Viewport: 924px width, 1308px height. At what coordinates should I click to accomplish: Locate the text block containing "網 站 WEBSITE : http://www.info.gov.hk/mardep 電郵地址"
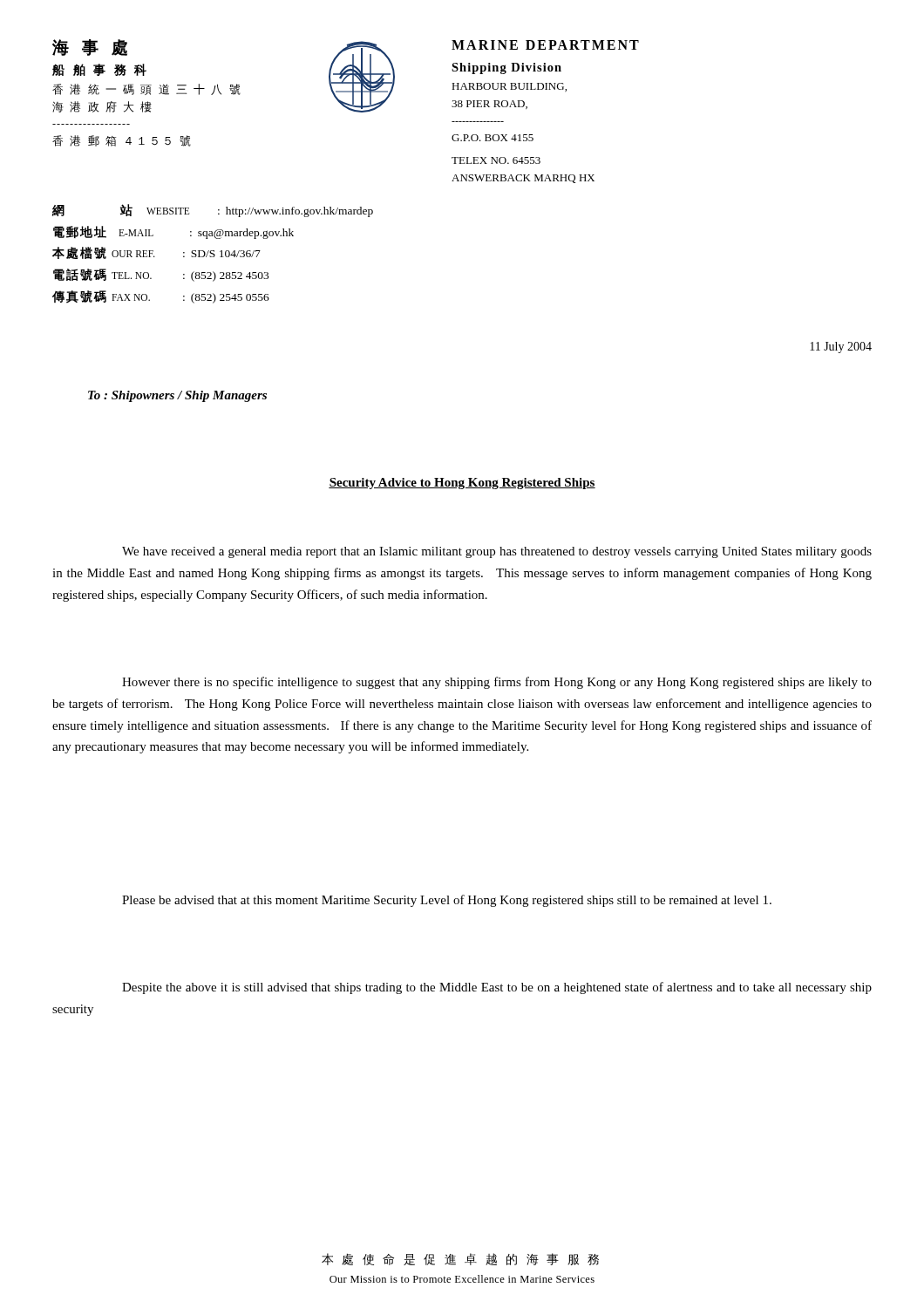click(213, 254)
